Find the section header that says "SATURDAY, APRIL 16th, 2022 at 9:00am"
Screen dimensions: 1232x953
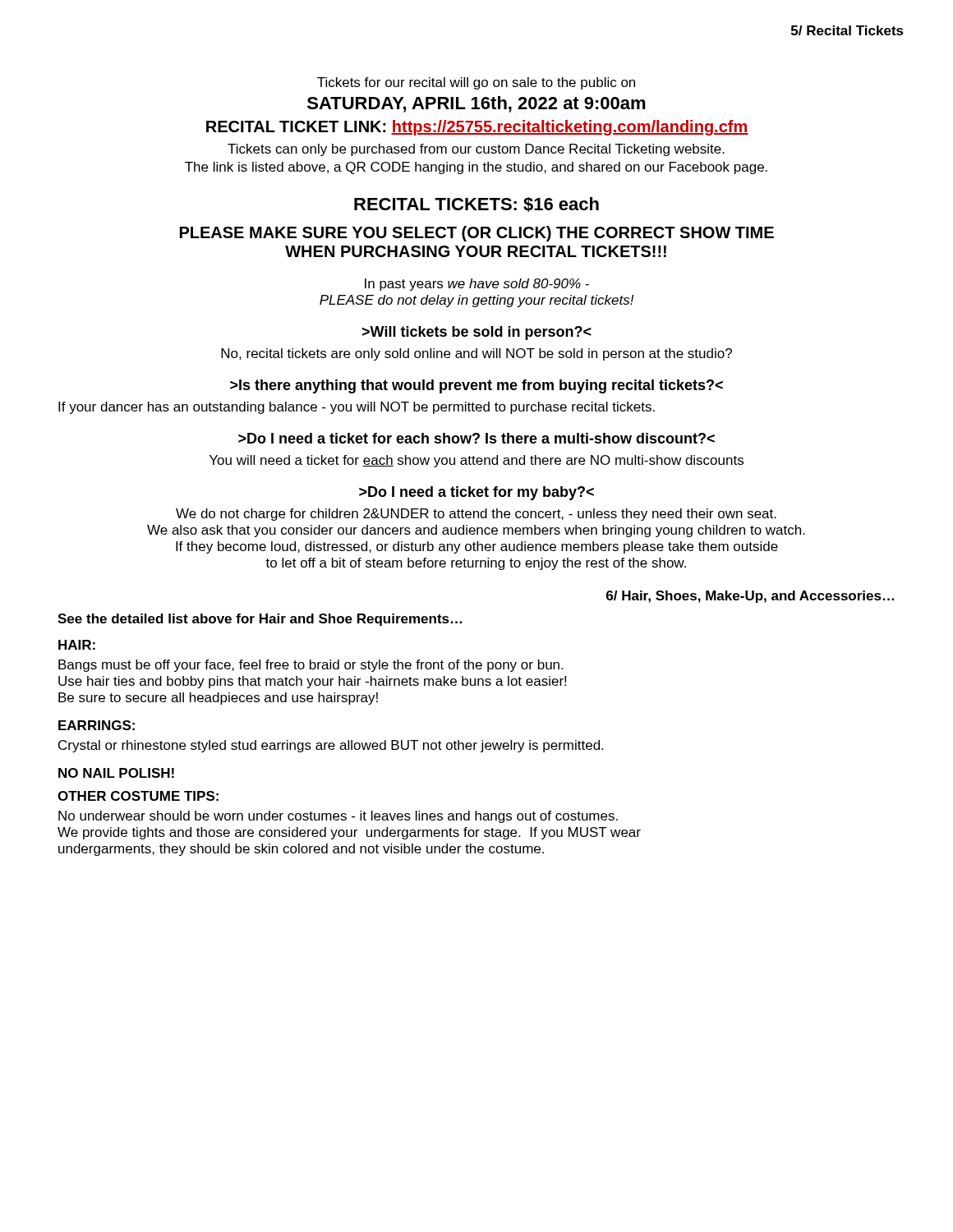click(476, 103)
